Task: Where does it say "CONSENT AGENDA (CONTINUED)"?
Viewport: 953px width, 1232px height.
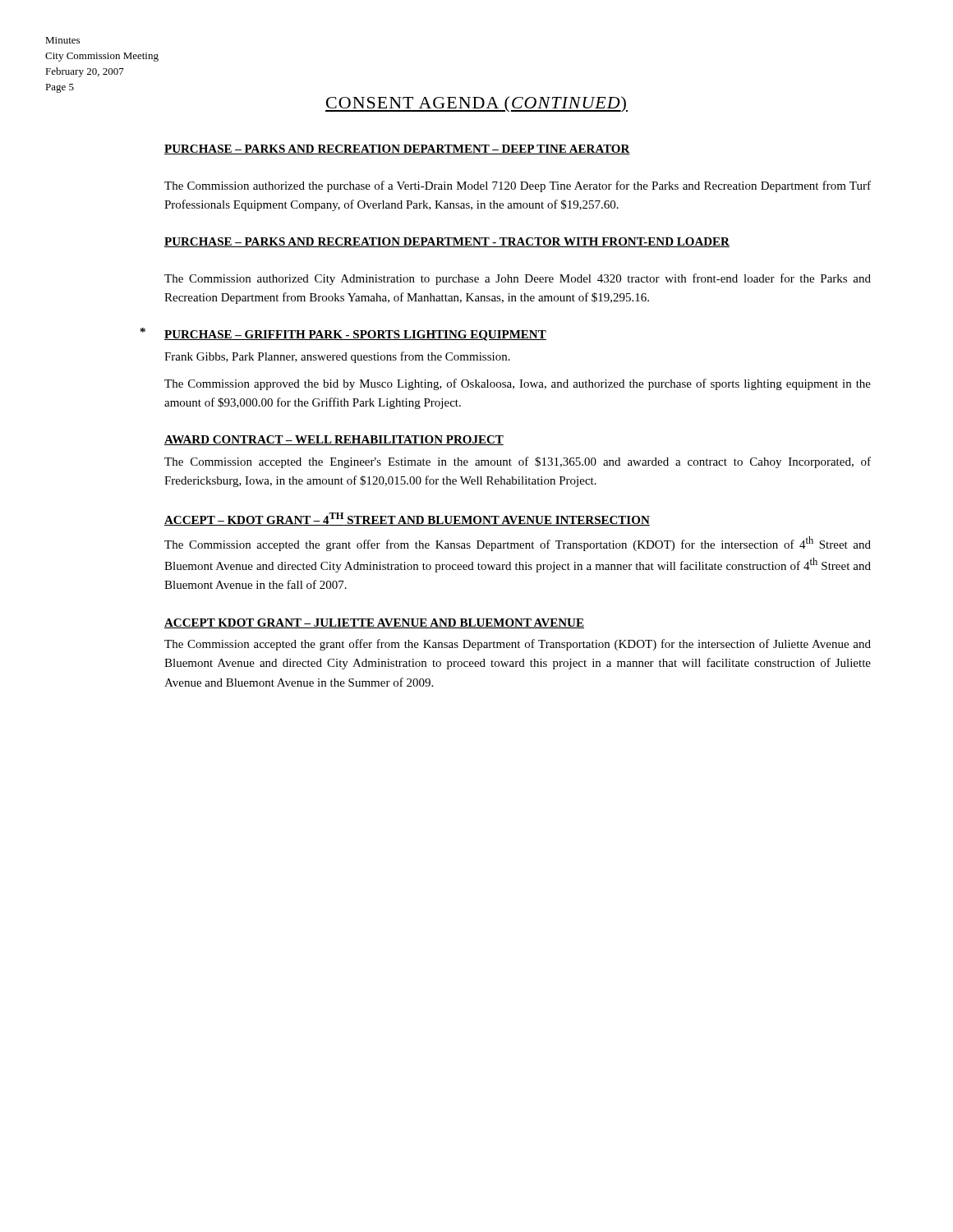Action: pyautogui.click(x=476, y=102)
